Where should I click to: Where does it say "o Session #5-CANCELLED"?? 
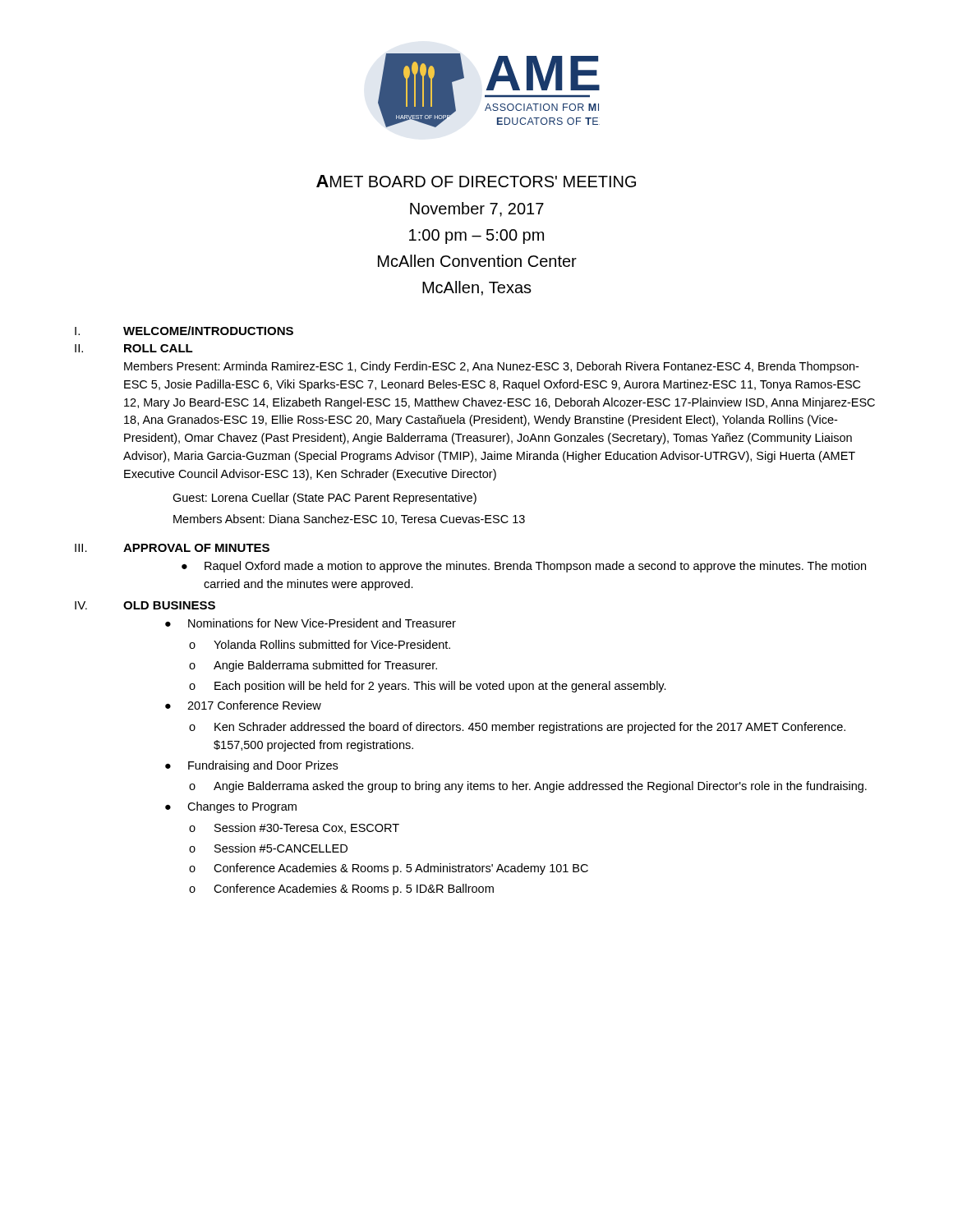point(268,848)
